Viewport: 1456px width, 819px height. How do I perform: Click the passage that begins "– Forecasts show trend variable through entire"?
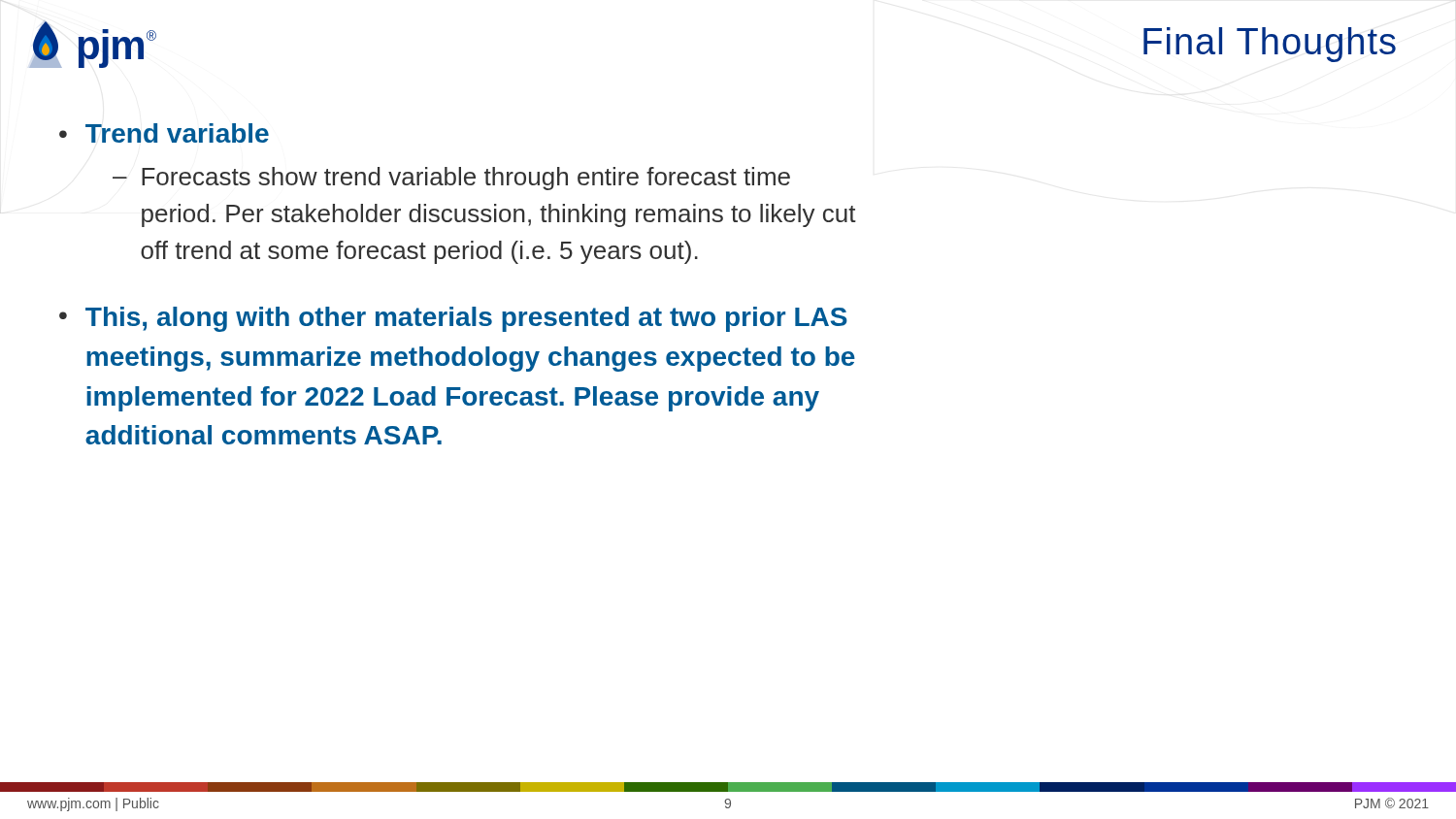484,214
